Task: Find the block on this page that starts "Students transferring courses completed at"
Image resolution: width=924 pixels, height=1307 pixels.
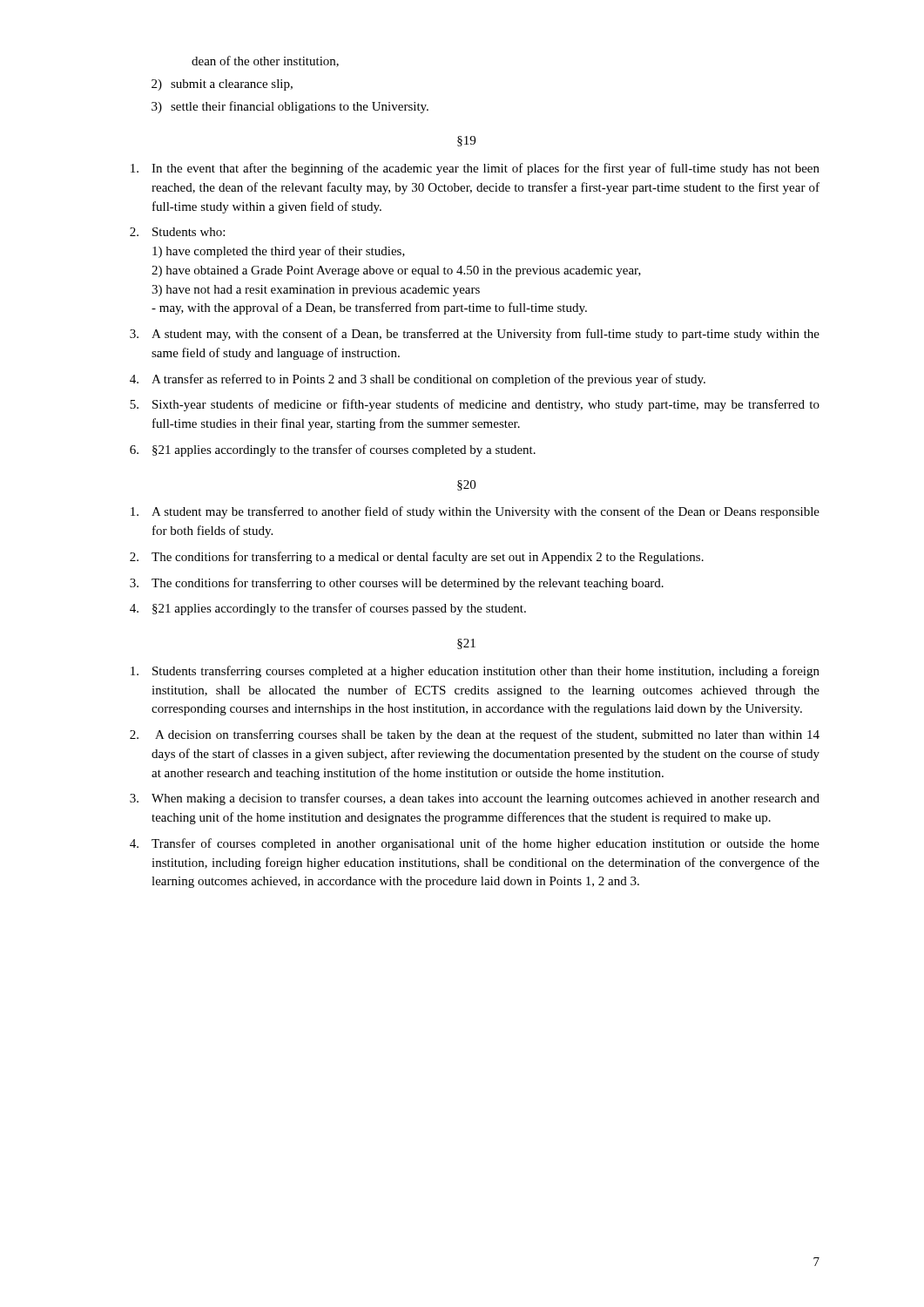Action: pyautogui.click(x=466, y=690)
